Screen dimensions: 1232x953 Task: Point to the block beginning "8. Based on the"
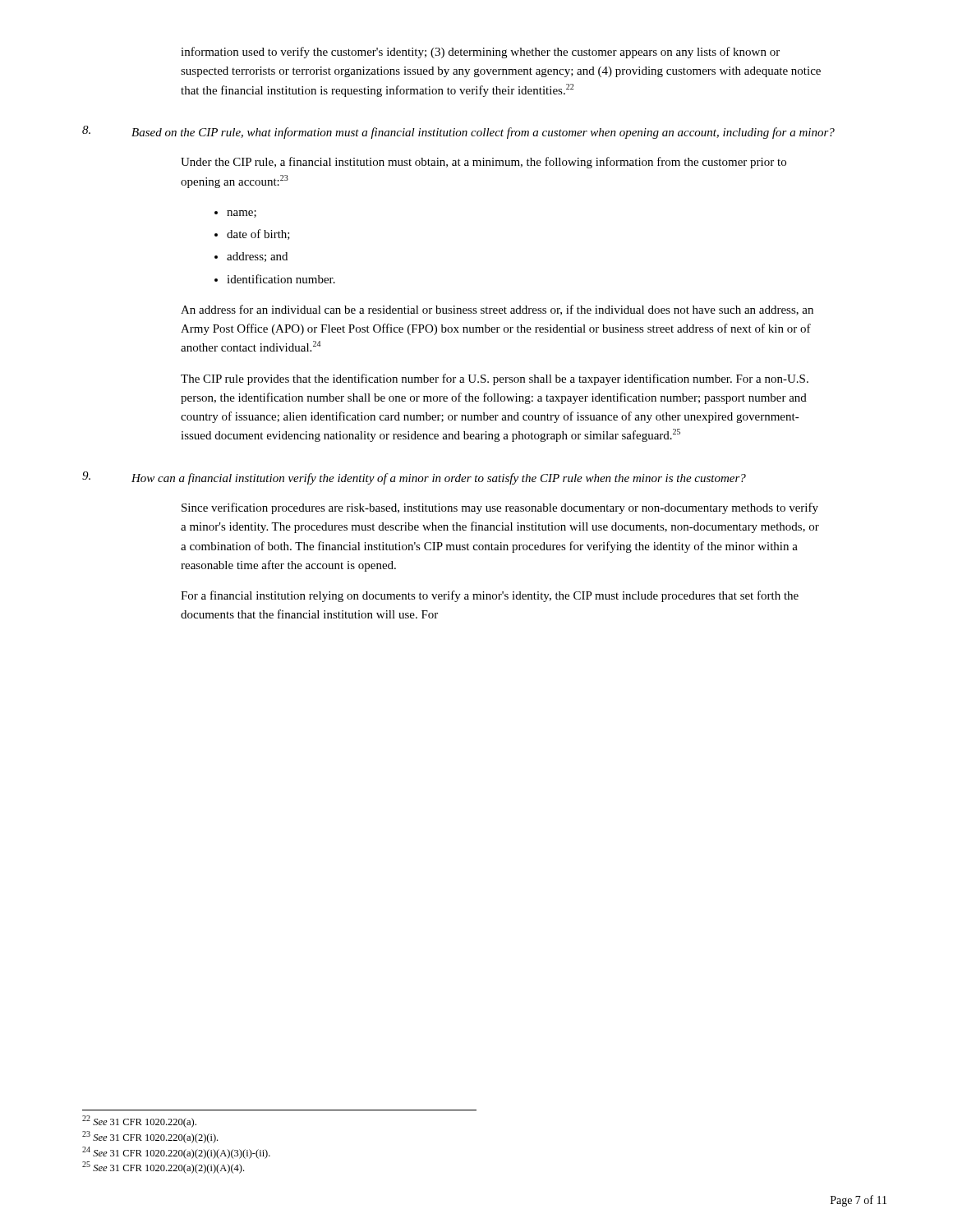click(x=458, y=132)
